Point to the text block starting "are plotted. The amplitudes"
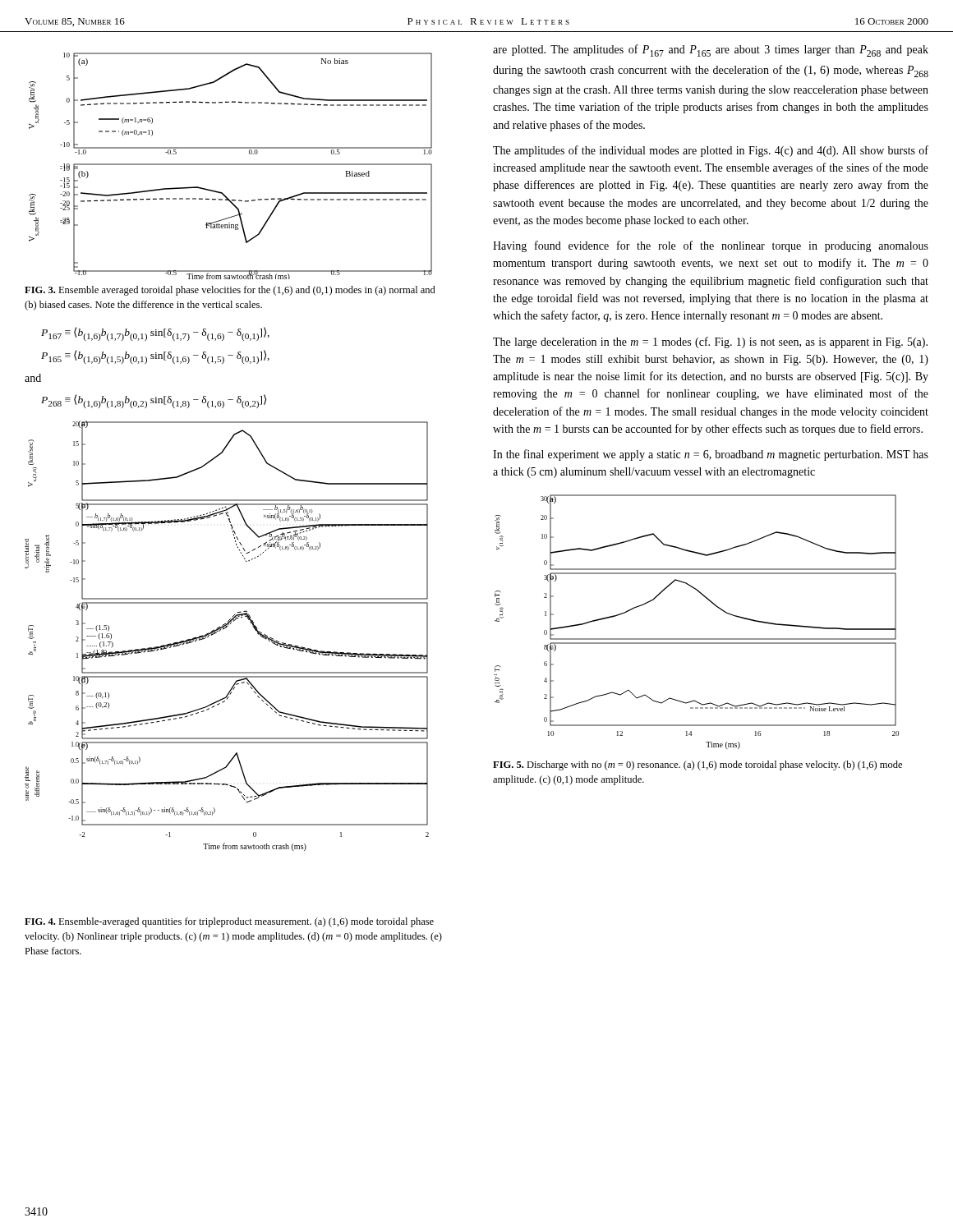 point(711,87)
